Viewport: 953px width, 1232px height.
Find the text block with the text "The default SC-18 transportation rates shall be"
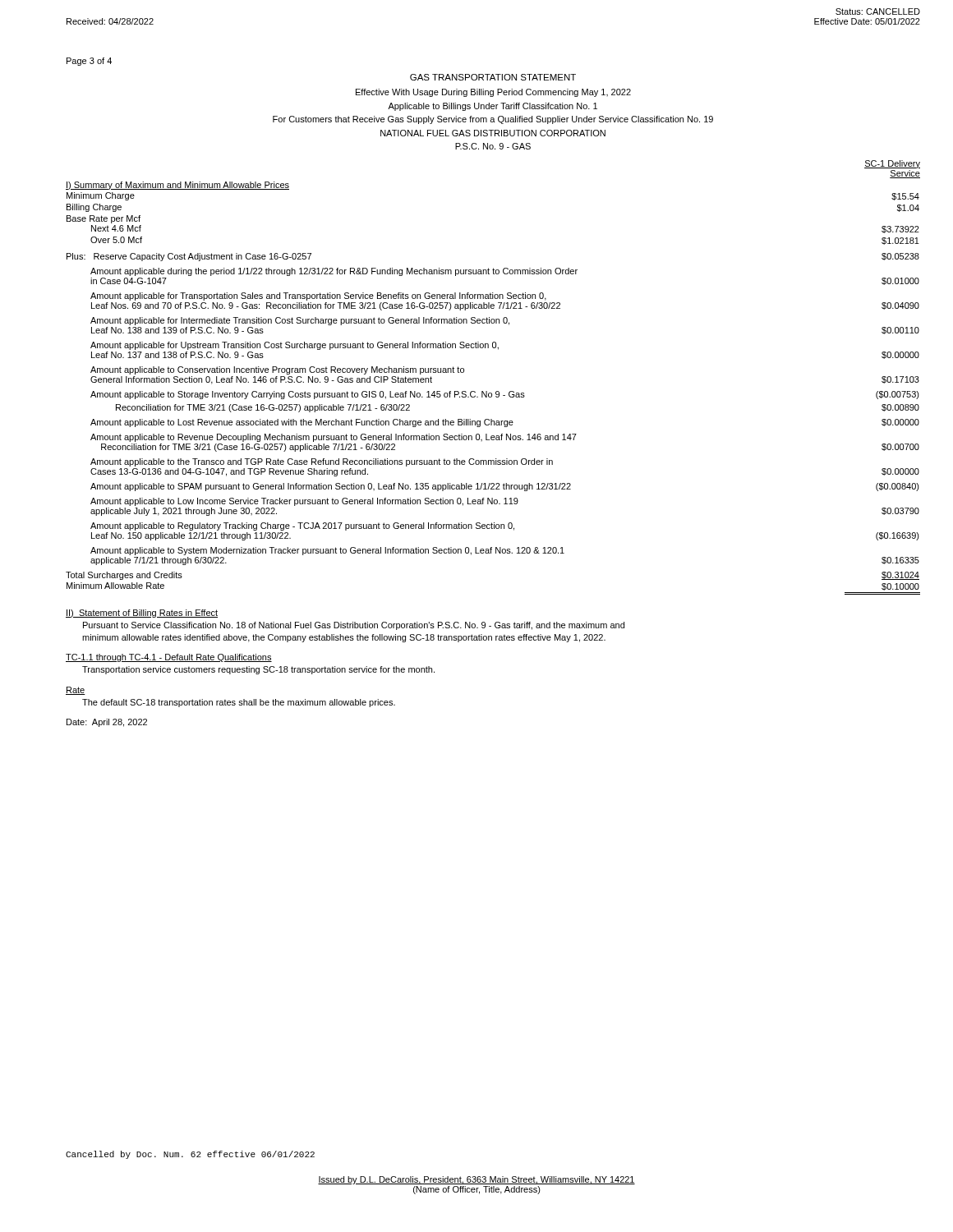coord(239,702)
